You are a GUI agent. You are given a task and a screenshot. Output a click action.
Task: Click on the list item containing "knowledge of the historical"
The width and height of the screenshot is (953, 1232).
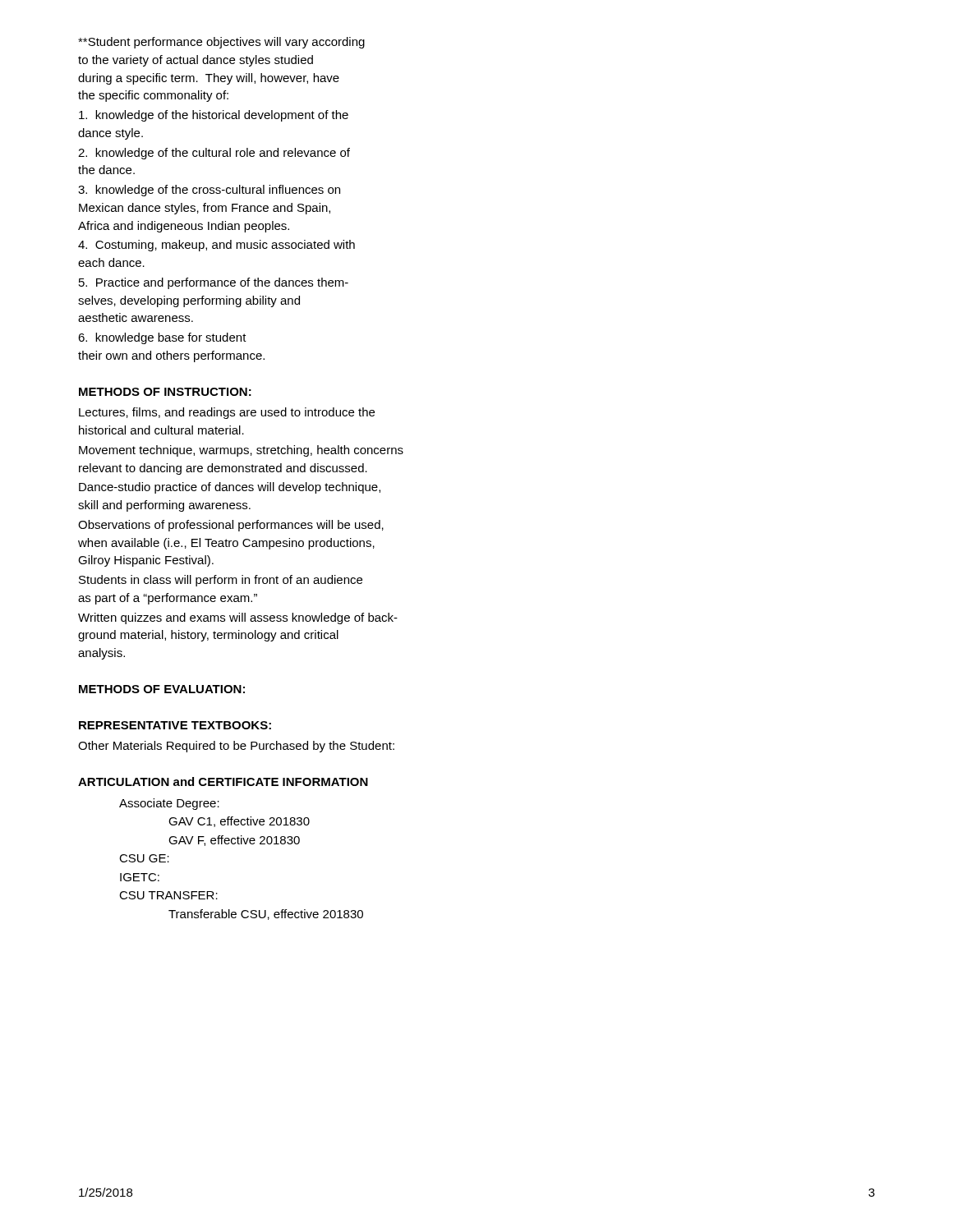(213, 124)
